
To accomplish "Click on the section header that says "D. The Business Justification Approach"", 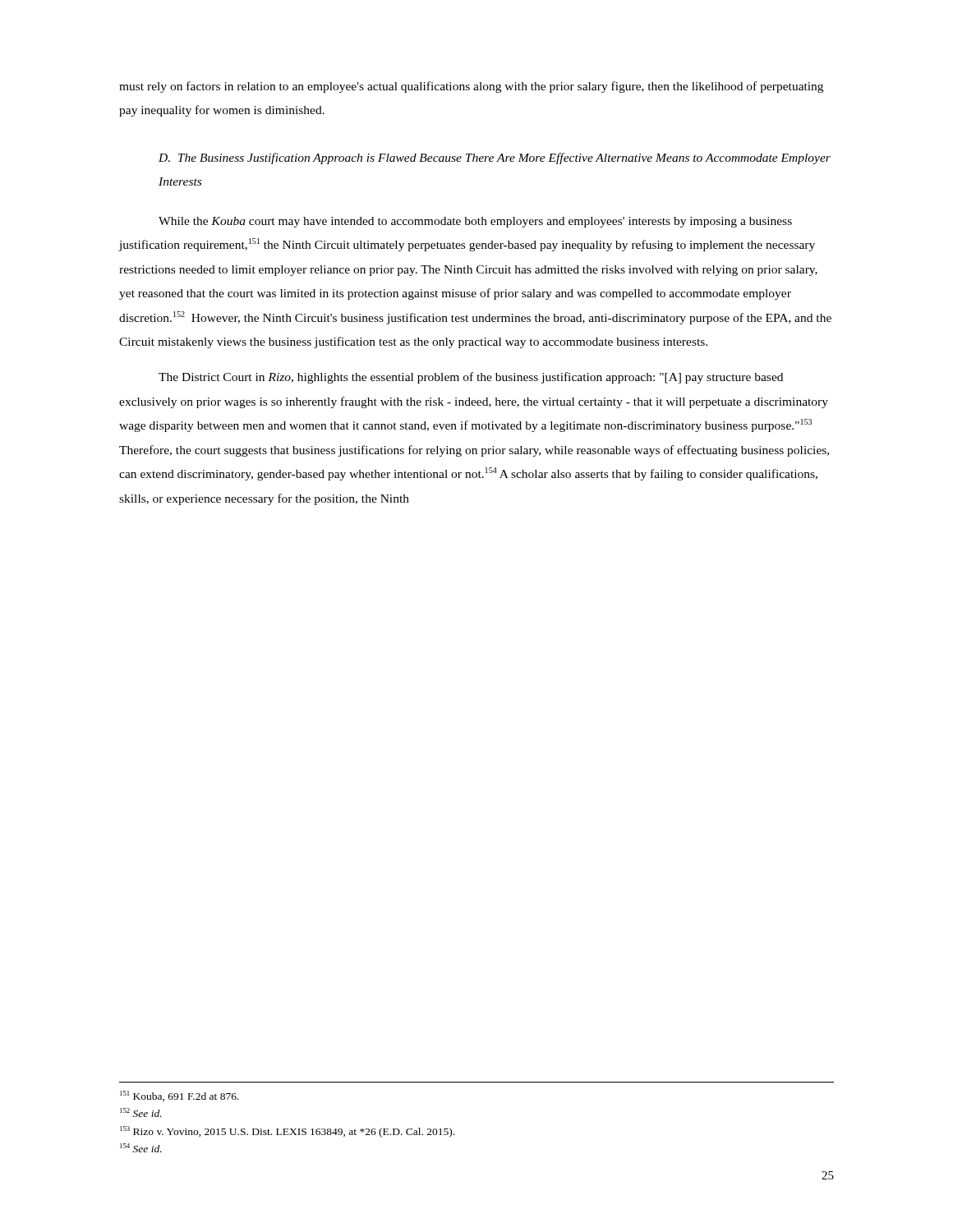I will [495, 169].
